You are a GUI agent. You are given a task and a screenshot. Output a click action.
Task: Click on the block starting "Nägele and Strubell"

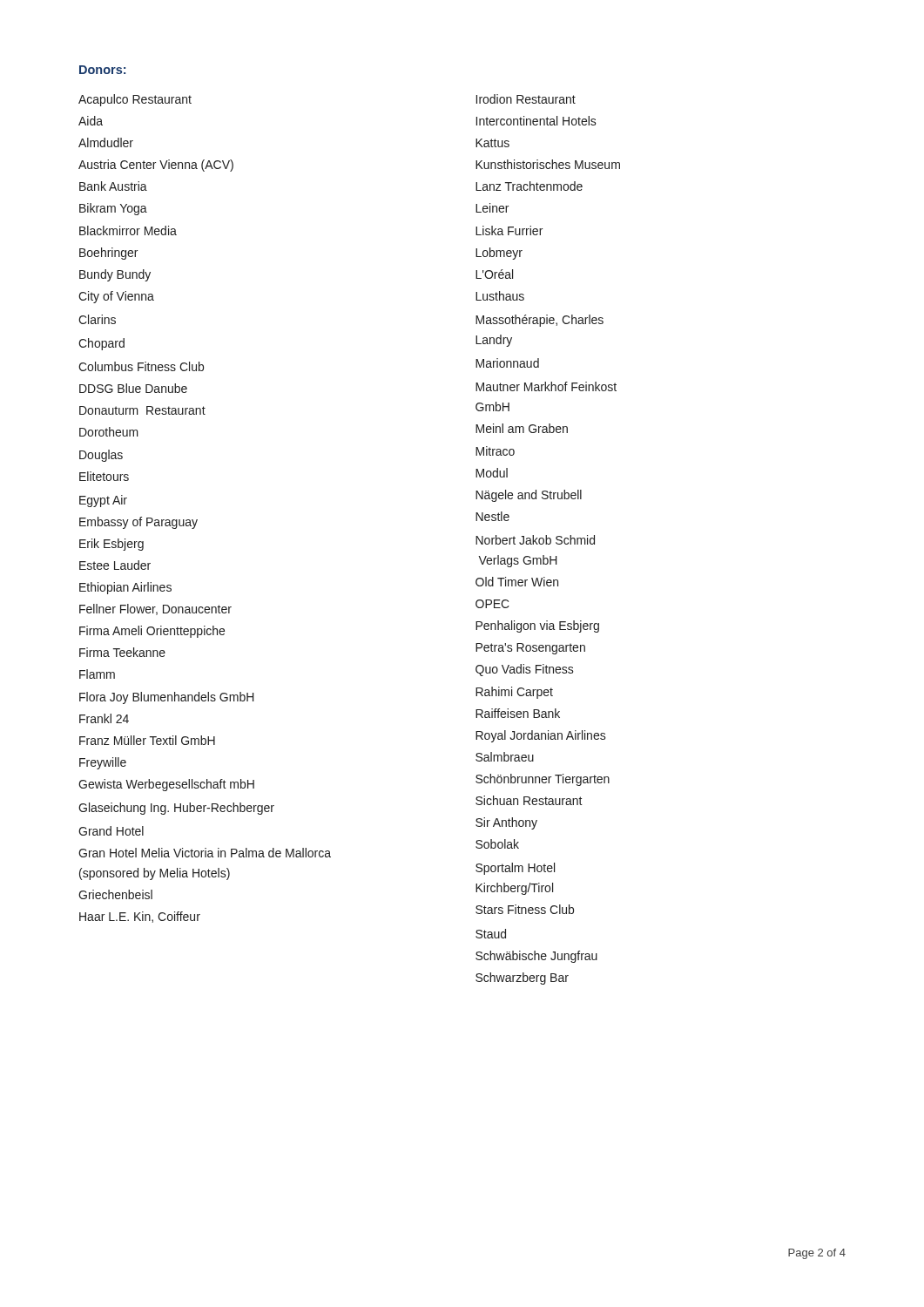(x=529, y=495)
